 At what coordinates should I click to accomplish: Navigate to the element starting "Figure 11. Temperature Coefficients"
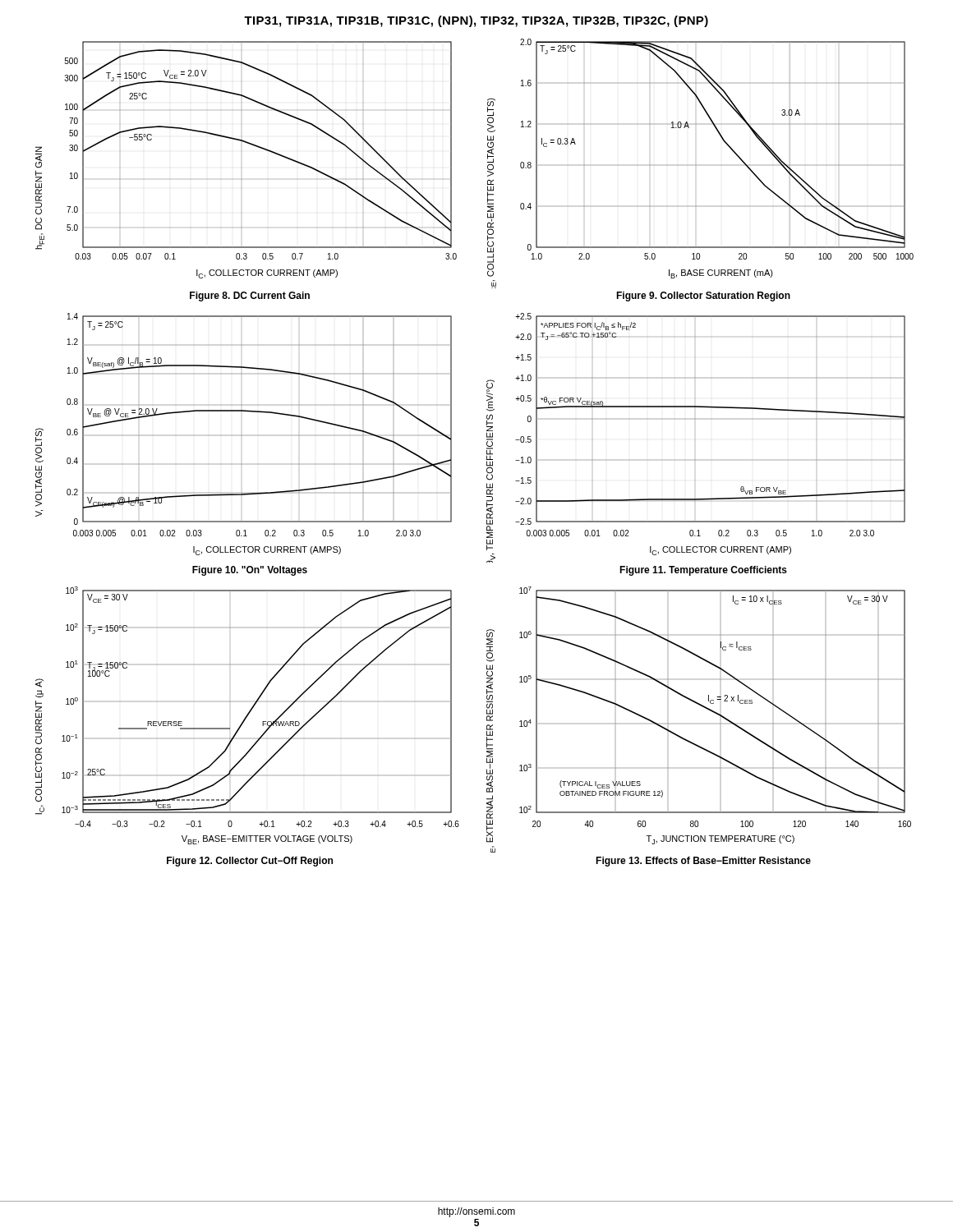(703, 570)
